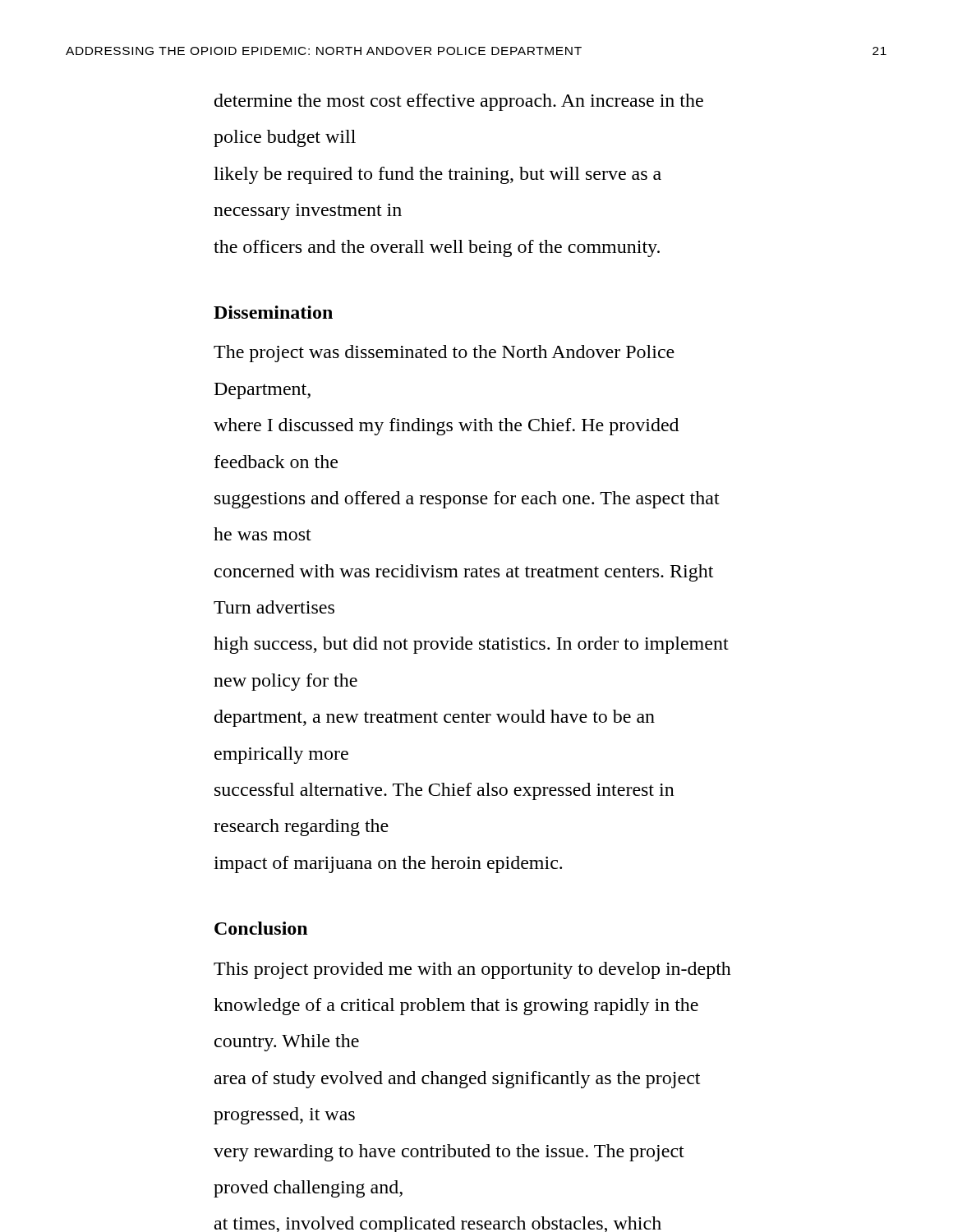The height and width of the screenshot is (1232, 953).
Task: Navigate to the passage starting "The project was disseminated to the North"
Action: pos(444,354)
